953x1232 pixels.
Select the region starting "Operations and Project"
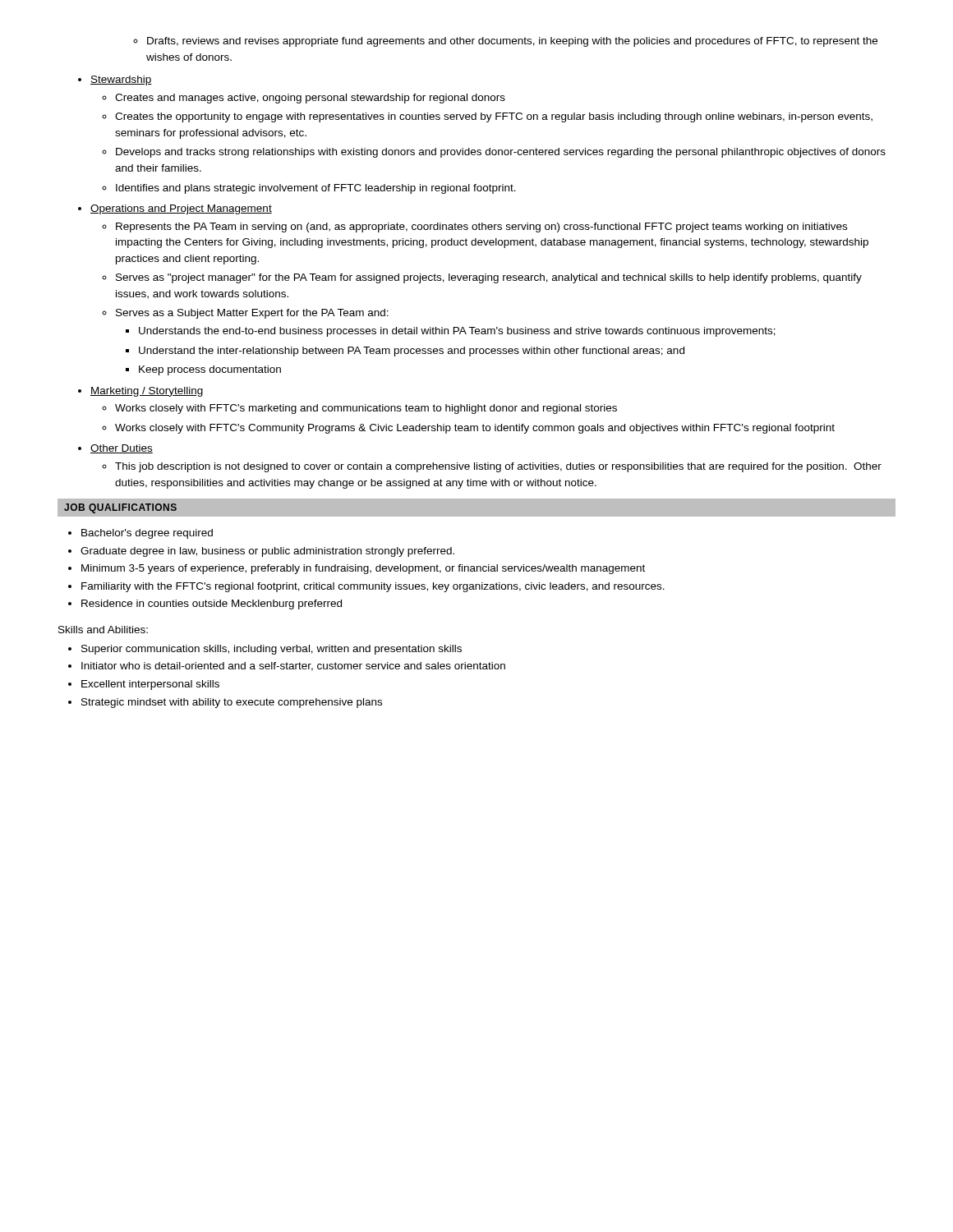[x=476, y=289]
